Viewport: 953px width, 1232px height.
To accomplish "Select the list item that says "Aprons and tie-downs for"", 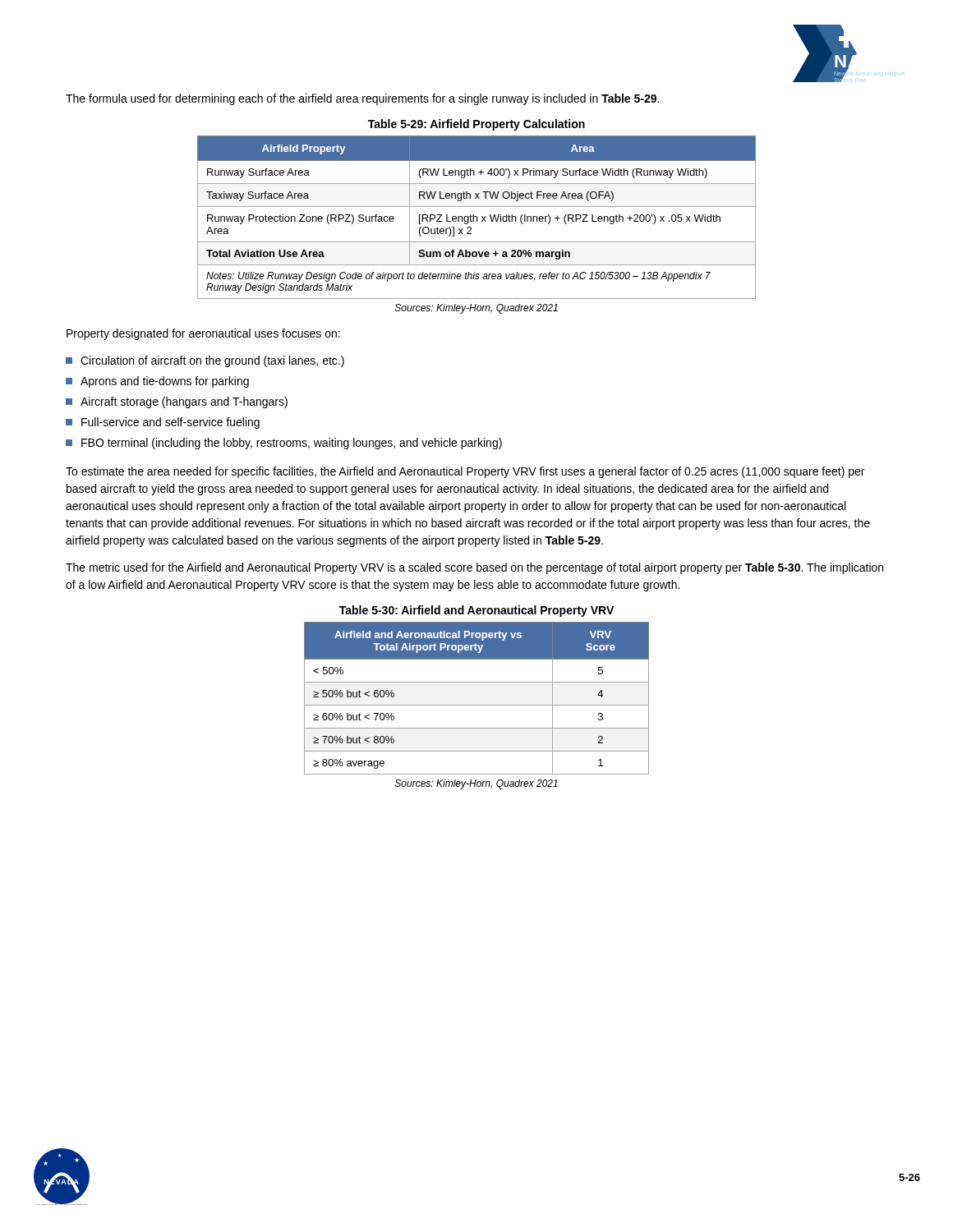I will pos(165,381).
